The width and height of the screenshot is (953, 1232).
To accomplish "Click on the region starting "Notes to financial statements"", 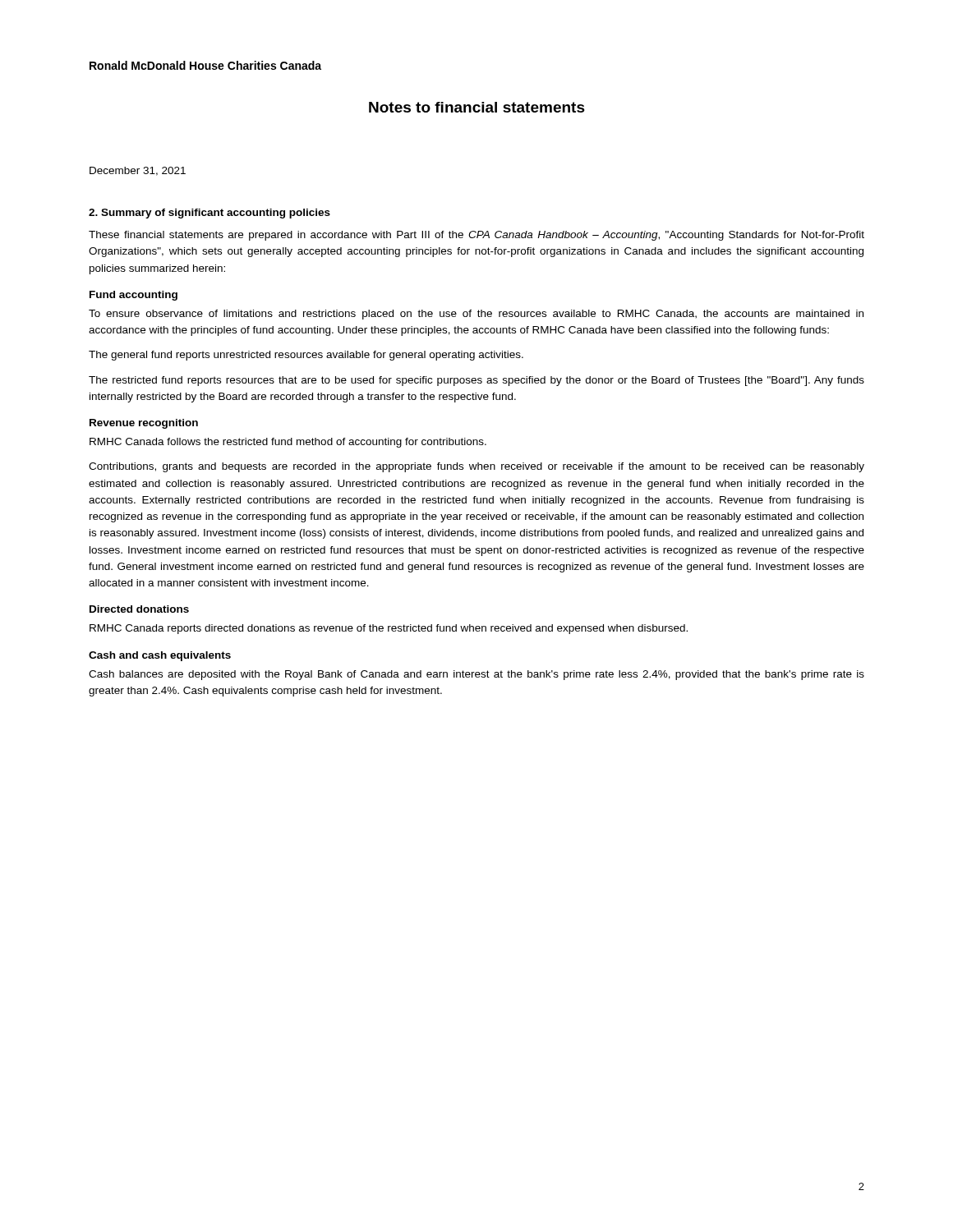I will pos(476,107).
